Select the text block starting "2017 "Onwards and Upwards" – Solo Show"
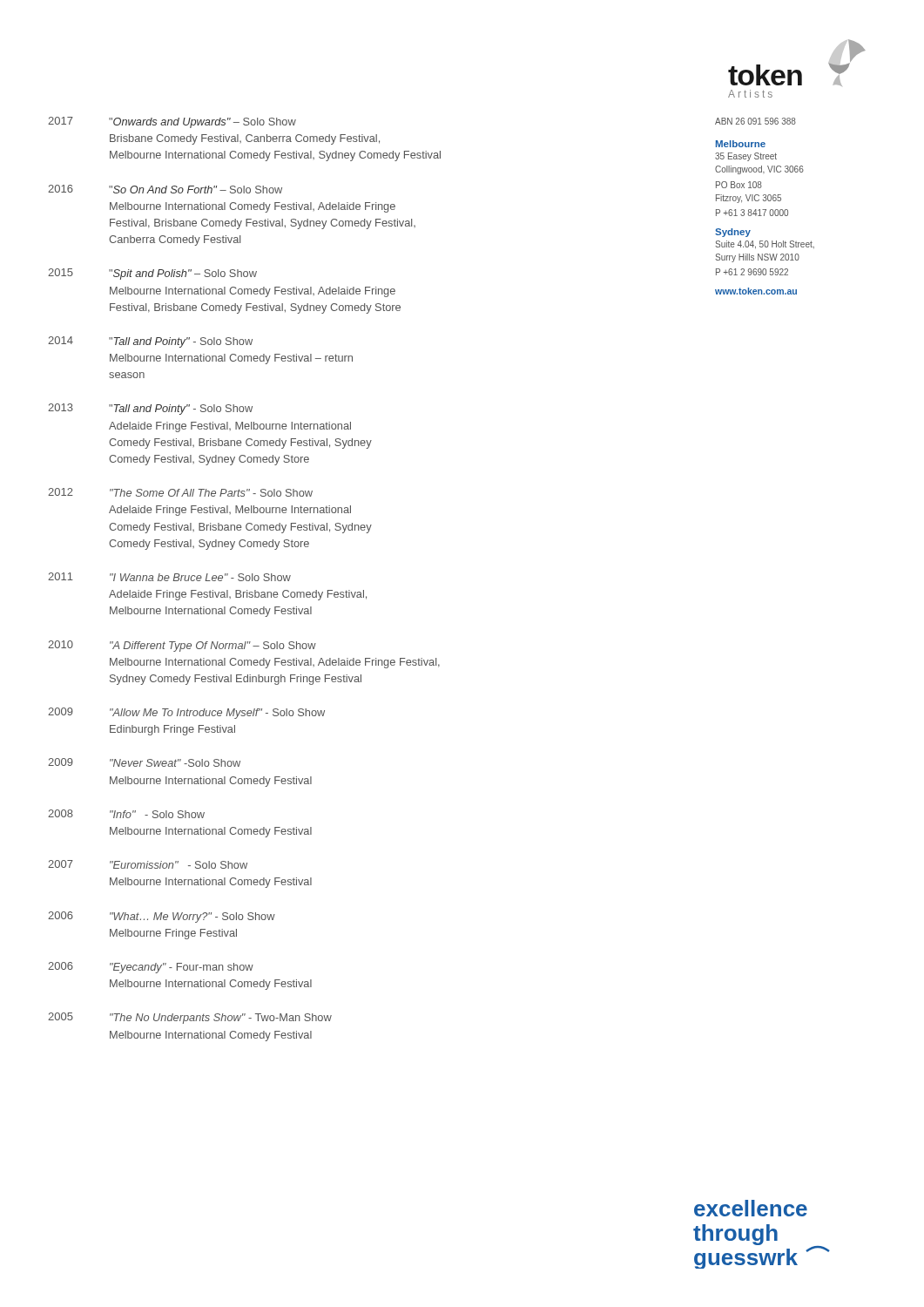The height and width of the screenshot is (1307, 924). [x=344, y=138]
